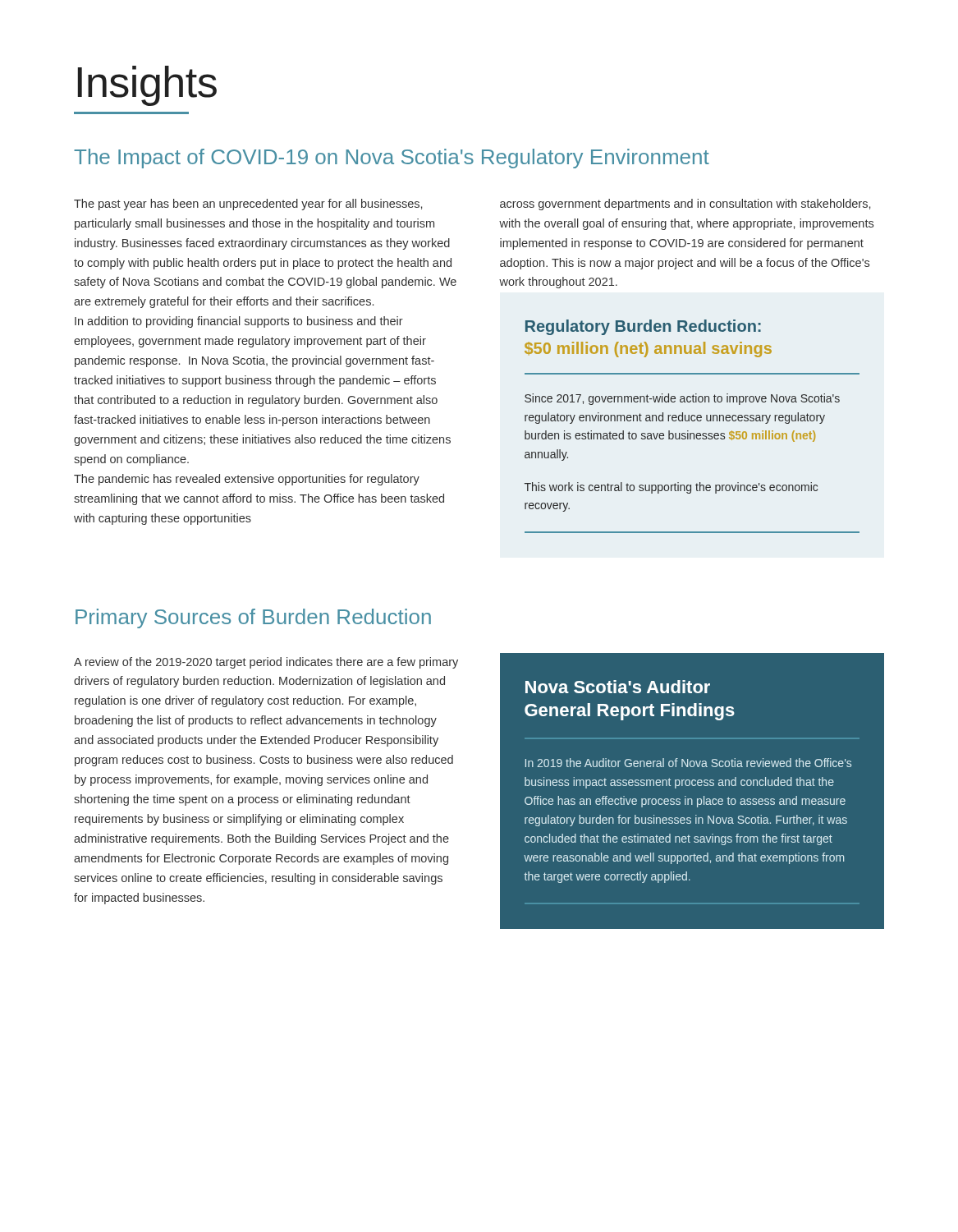Image resolution: width=958 pixels, height=1232 pixels.
Task: Find "Primary Sources of Burden Reduction" on this page
Action: click(x=253, y=617)
